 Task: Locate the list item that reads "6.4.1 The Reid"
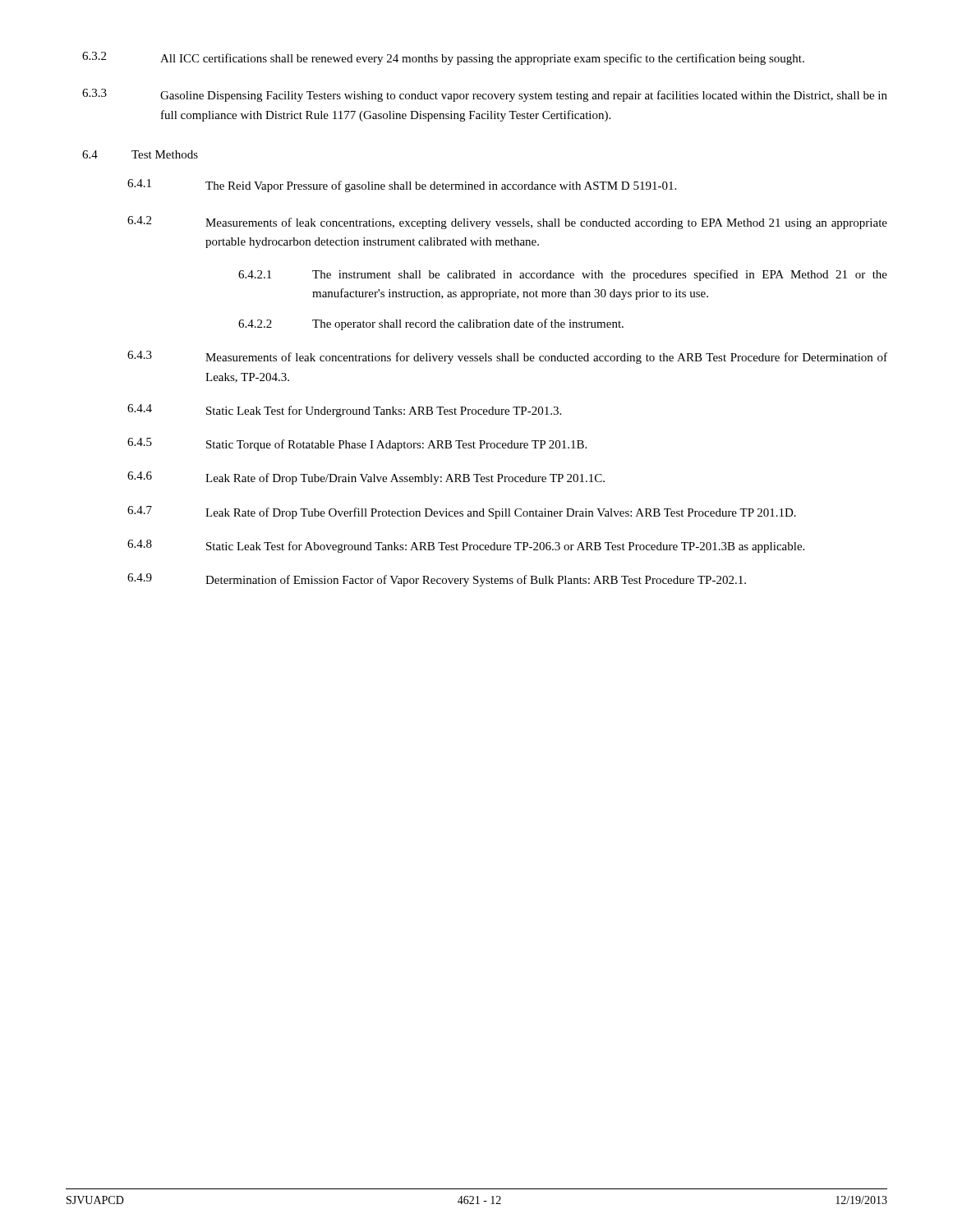coord(507,186)
